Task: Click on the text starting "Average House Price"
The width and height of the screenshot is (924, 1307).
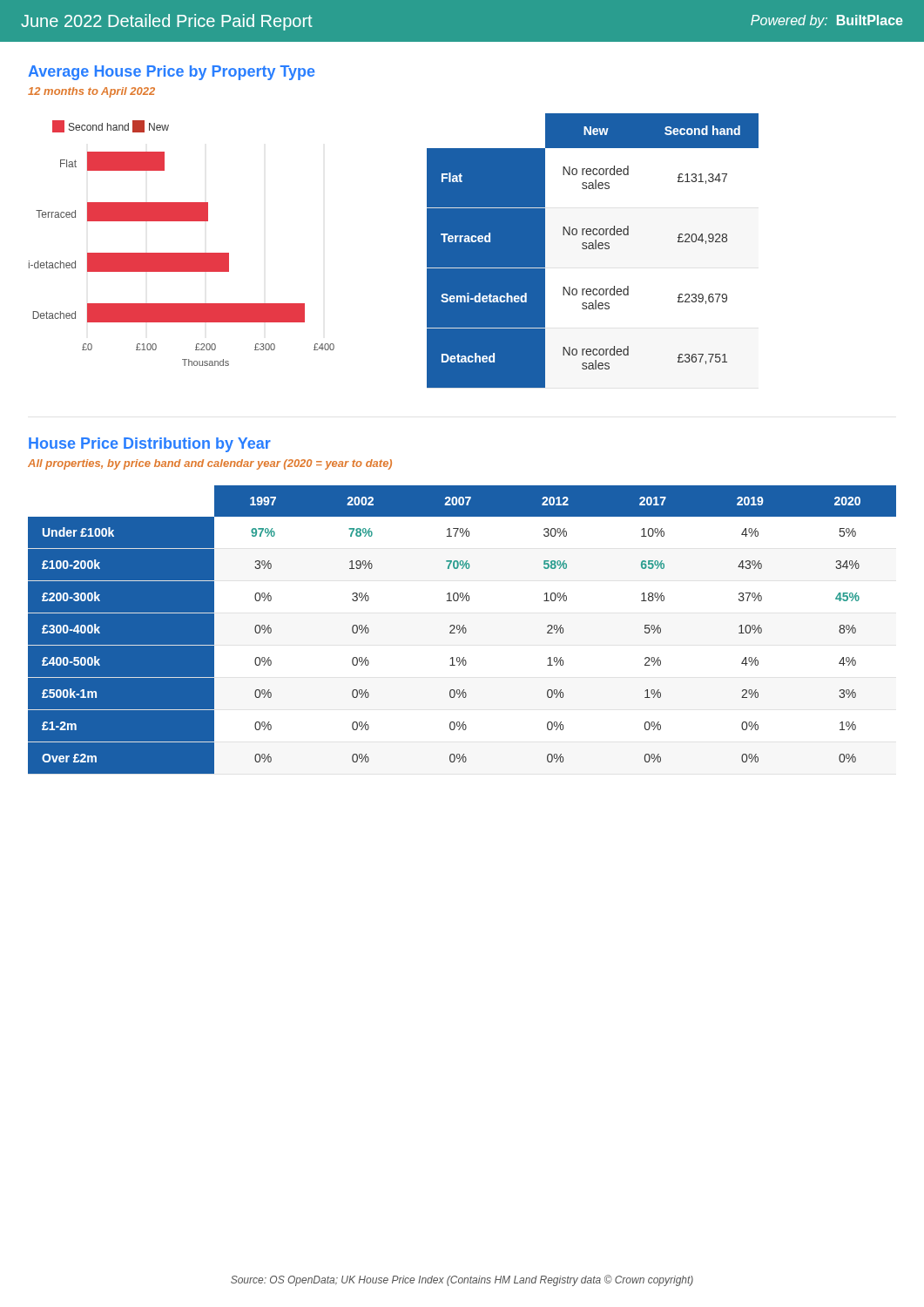Action: [x=172, y=71]
